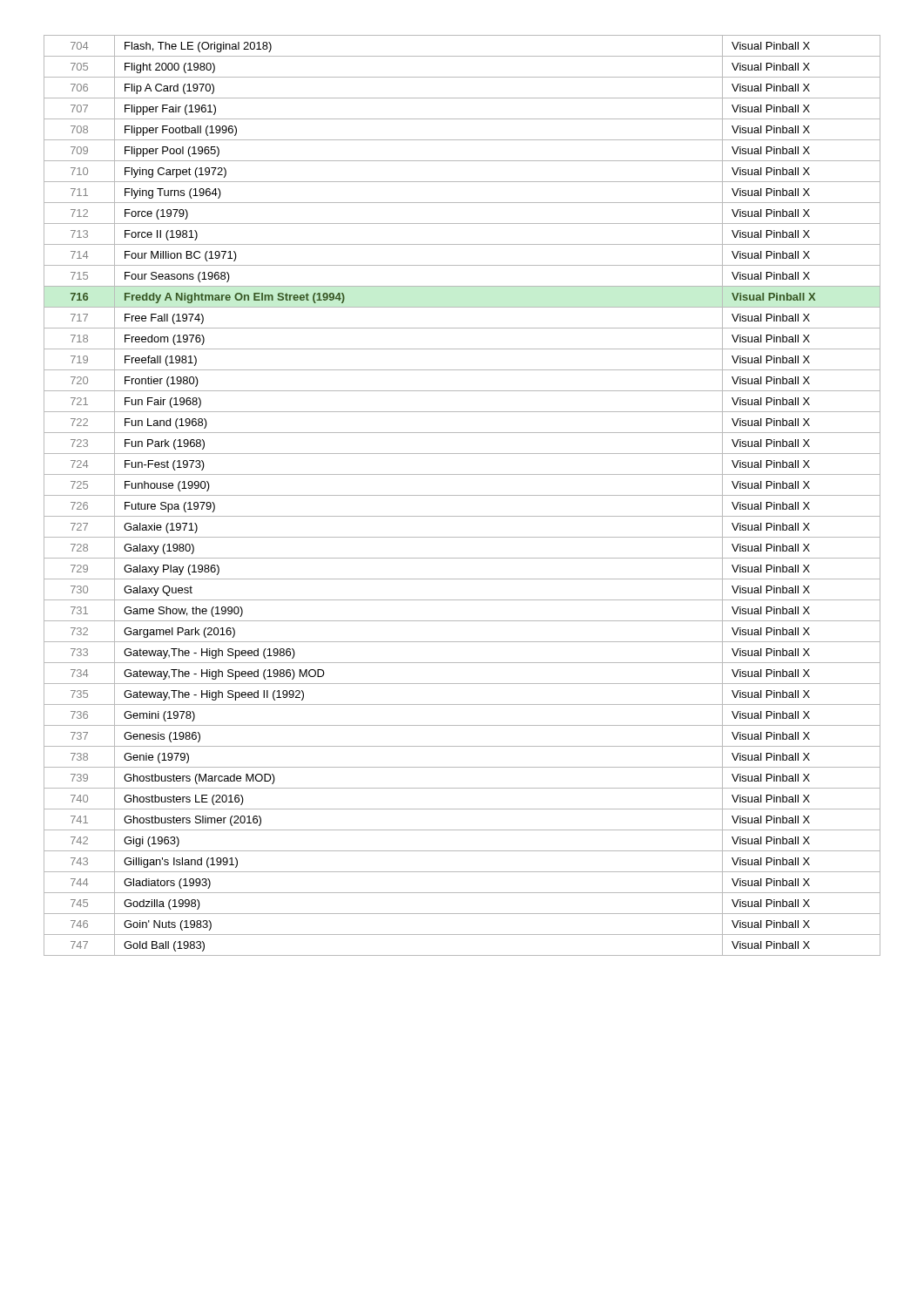The width and height of the screenshot is (924, 1307).
Task: Find the table
Action: 462,495
